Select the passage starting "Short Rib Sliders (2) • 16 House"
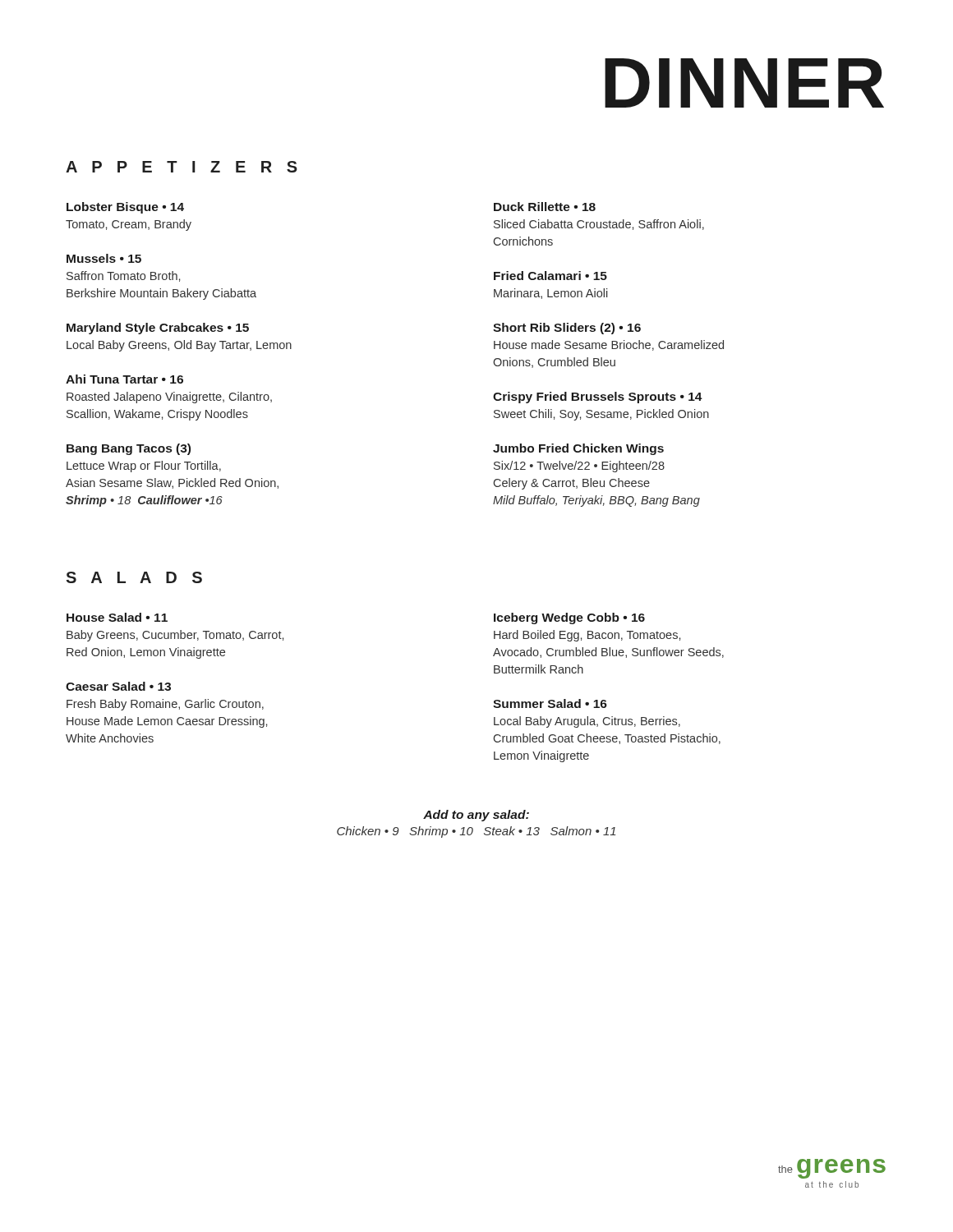The width and height of the screenshot is (953, 1232). click(x=690, y=346)
